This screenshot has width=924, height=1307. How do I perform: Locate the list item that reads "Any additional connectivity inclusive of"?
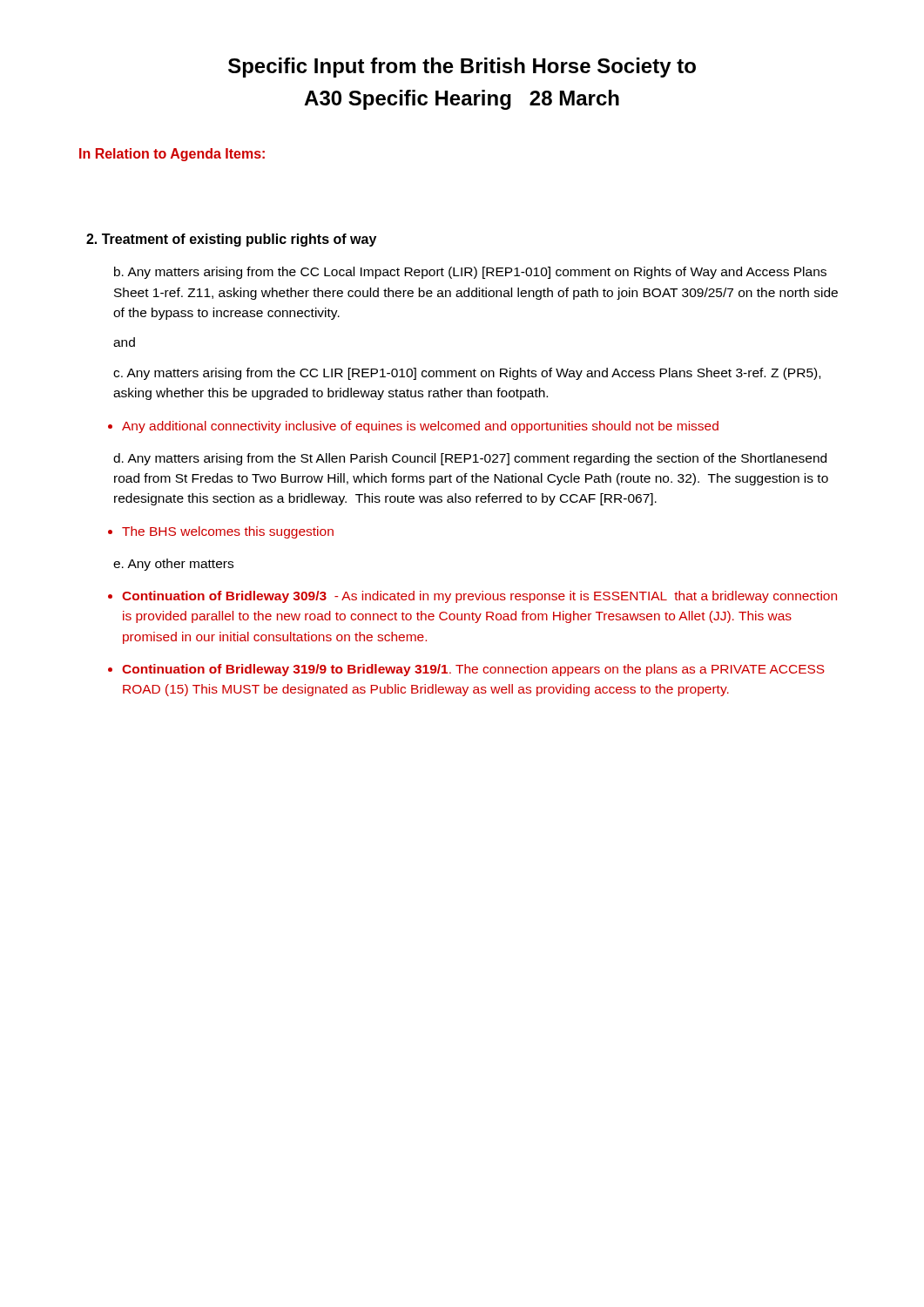pyautogui.click(x=421, y=425)
